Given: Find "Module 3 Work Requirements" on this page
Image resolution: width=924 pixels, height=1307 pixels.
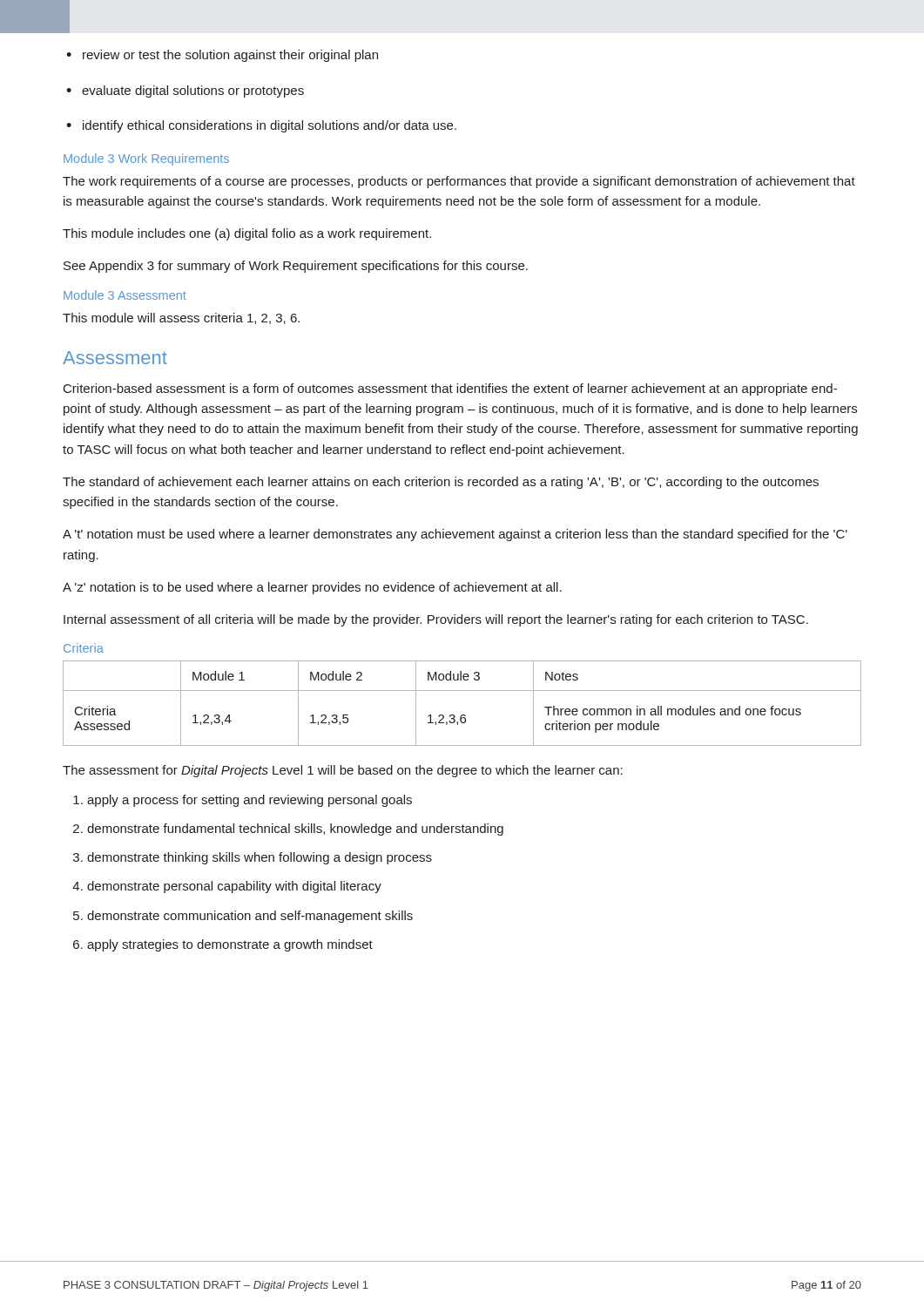Looking at the screenshot, I should click(146, 159).
